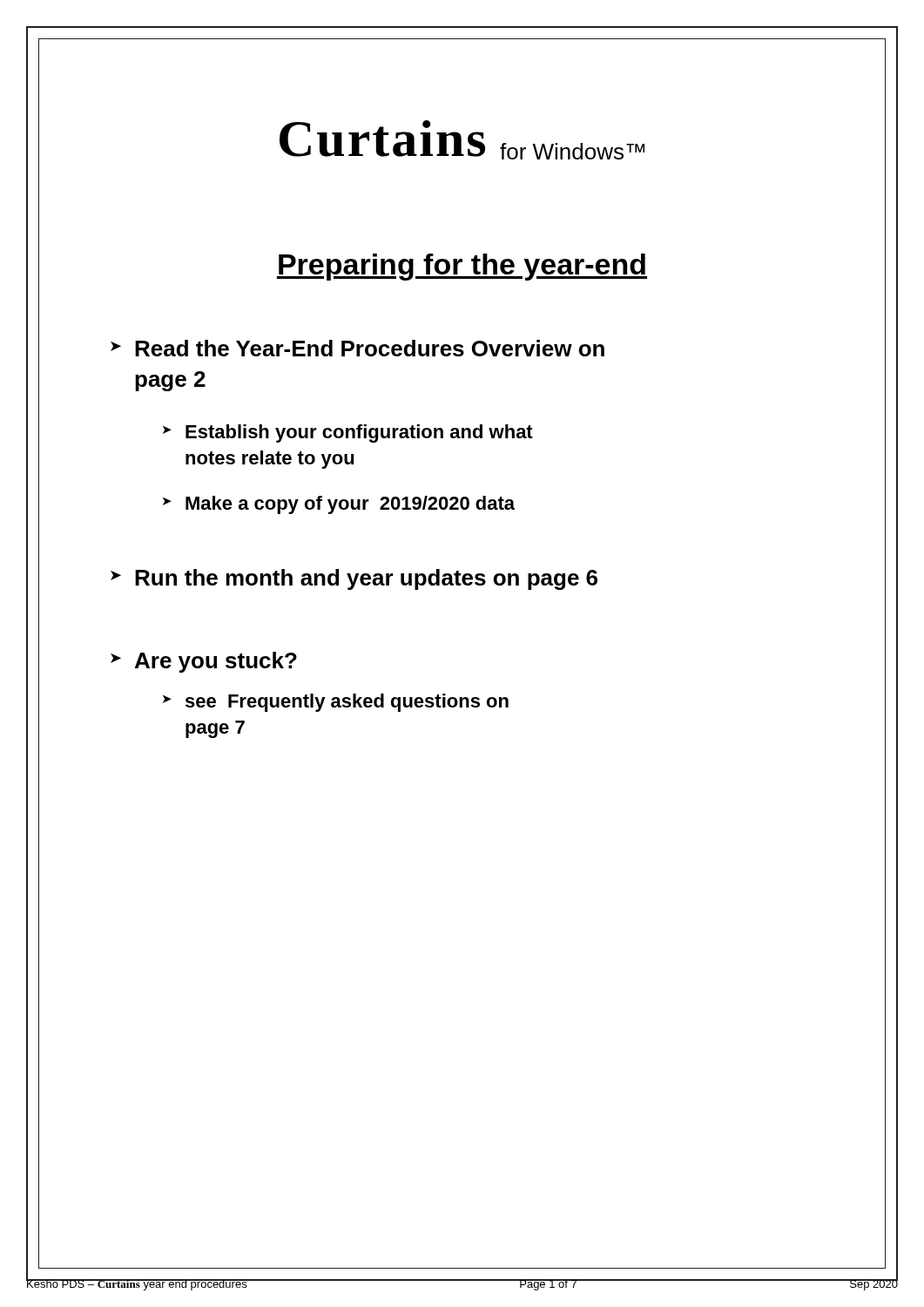Screen dimensions: 1307x924
Task: Where does it say "Curtains for Windows™"?
Action: click(462, 139)
